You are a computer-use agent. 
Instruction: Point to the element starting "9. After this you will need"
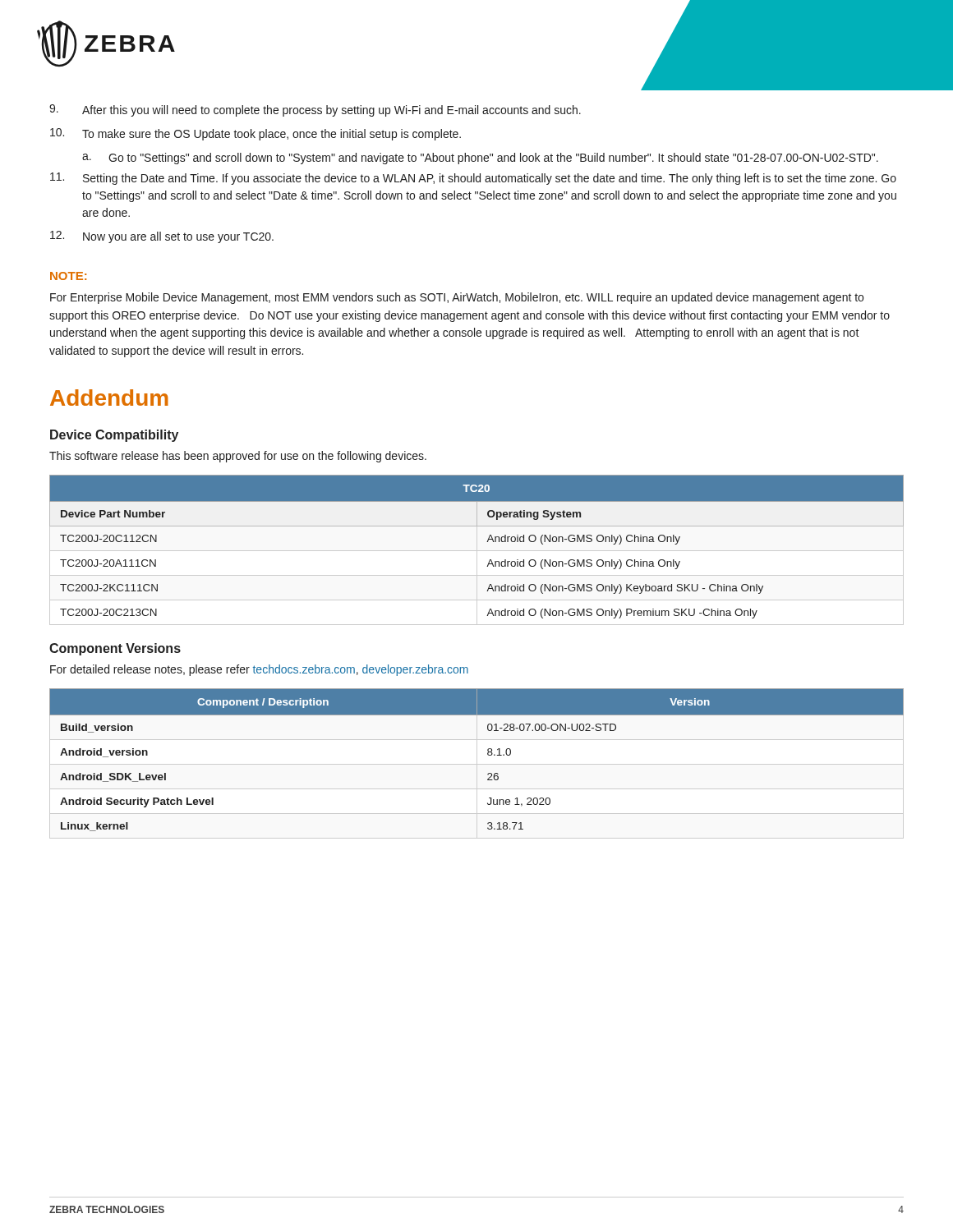[476, 111]
